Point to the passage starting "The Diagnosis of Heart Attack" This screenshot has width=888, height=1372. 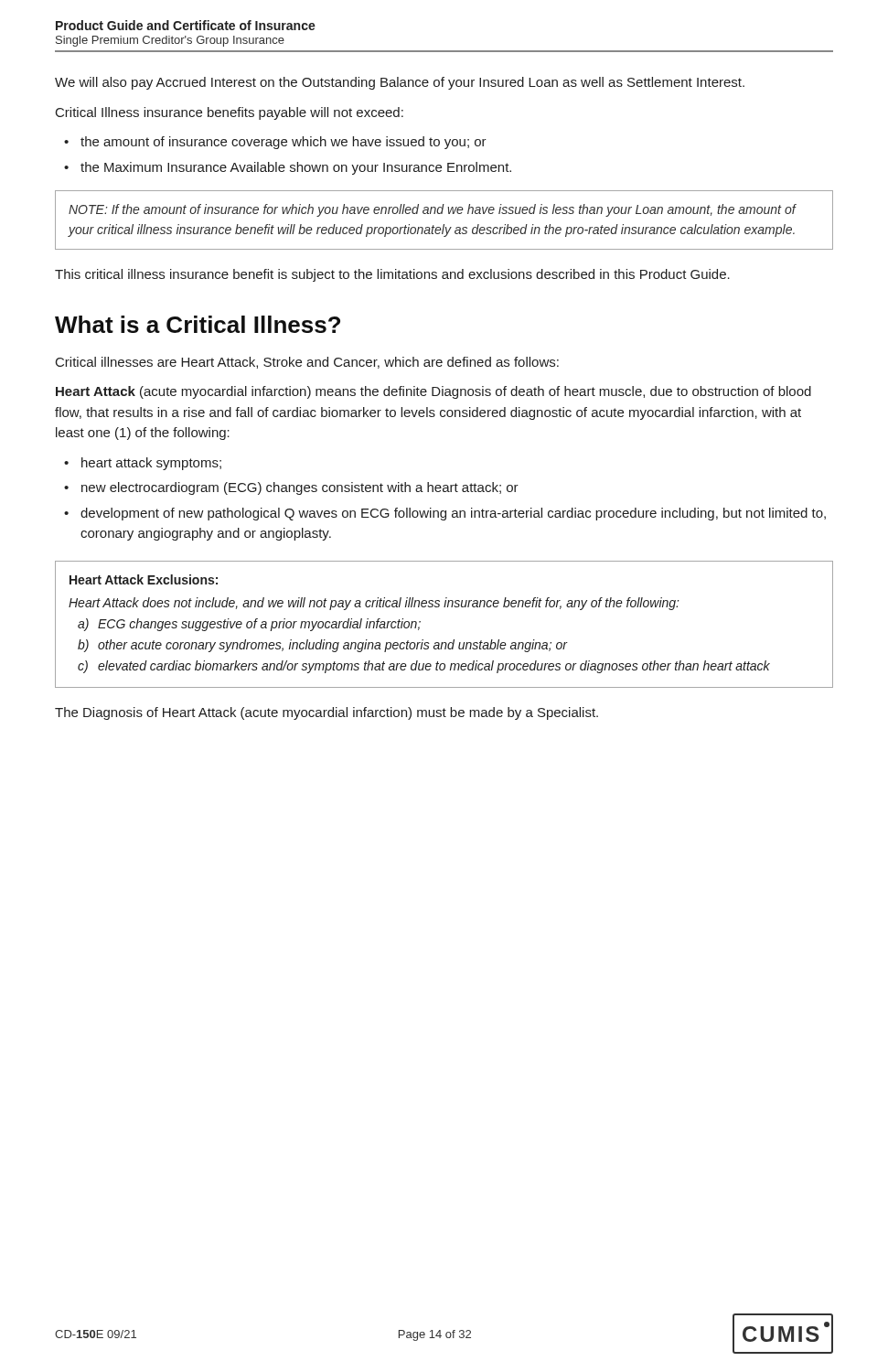pyautogui.click(x=327, y=712)
